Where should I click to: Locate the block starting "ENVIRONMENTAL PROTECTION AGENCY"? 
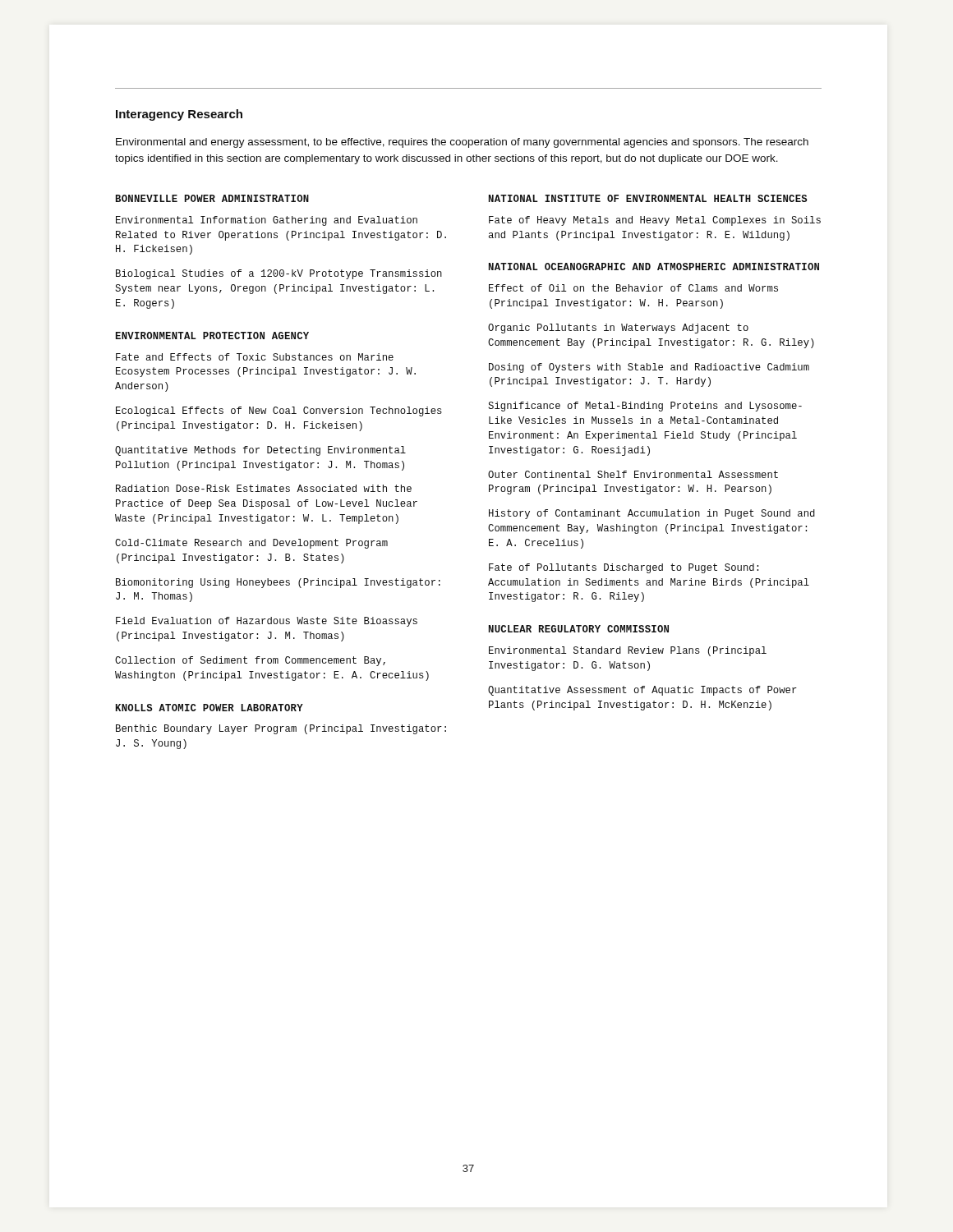click(212, 337)
